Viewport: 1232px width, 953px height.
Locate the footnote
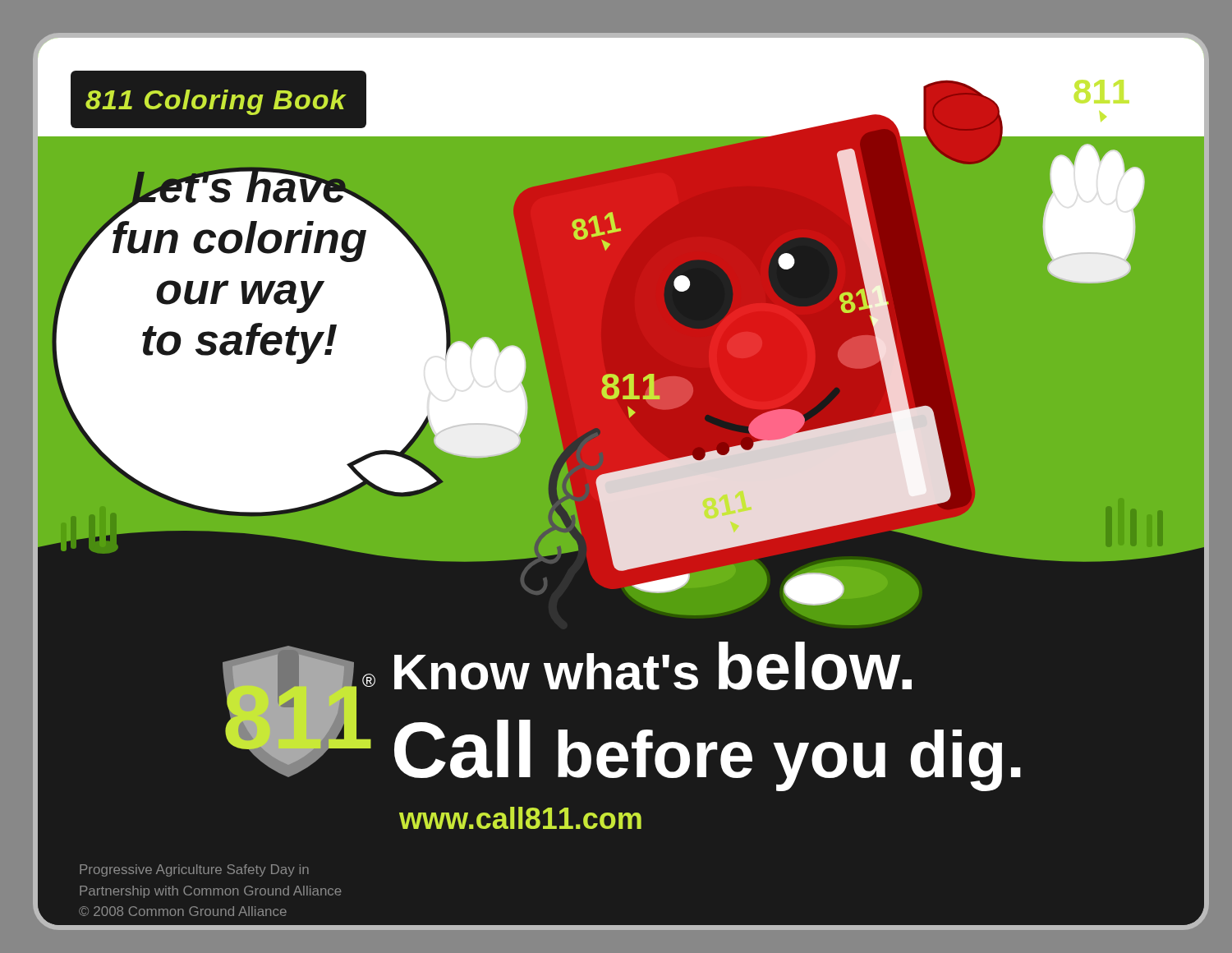tap(210, 891)
